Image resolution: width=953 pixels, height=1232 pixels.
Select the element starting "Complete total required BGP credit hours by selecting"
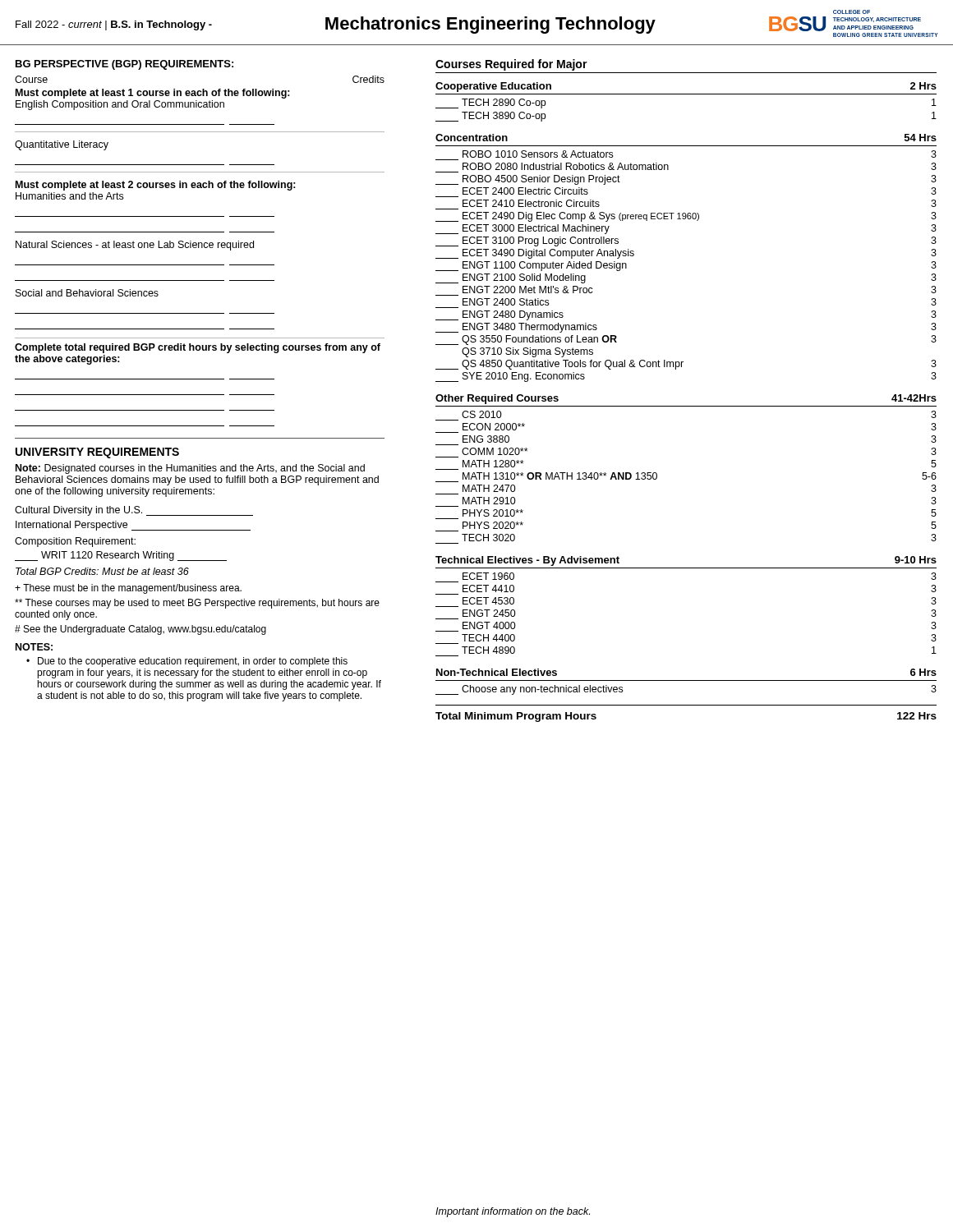point(200,384)
